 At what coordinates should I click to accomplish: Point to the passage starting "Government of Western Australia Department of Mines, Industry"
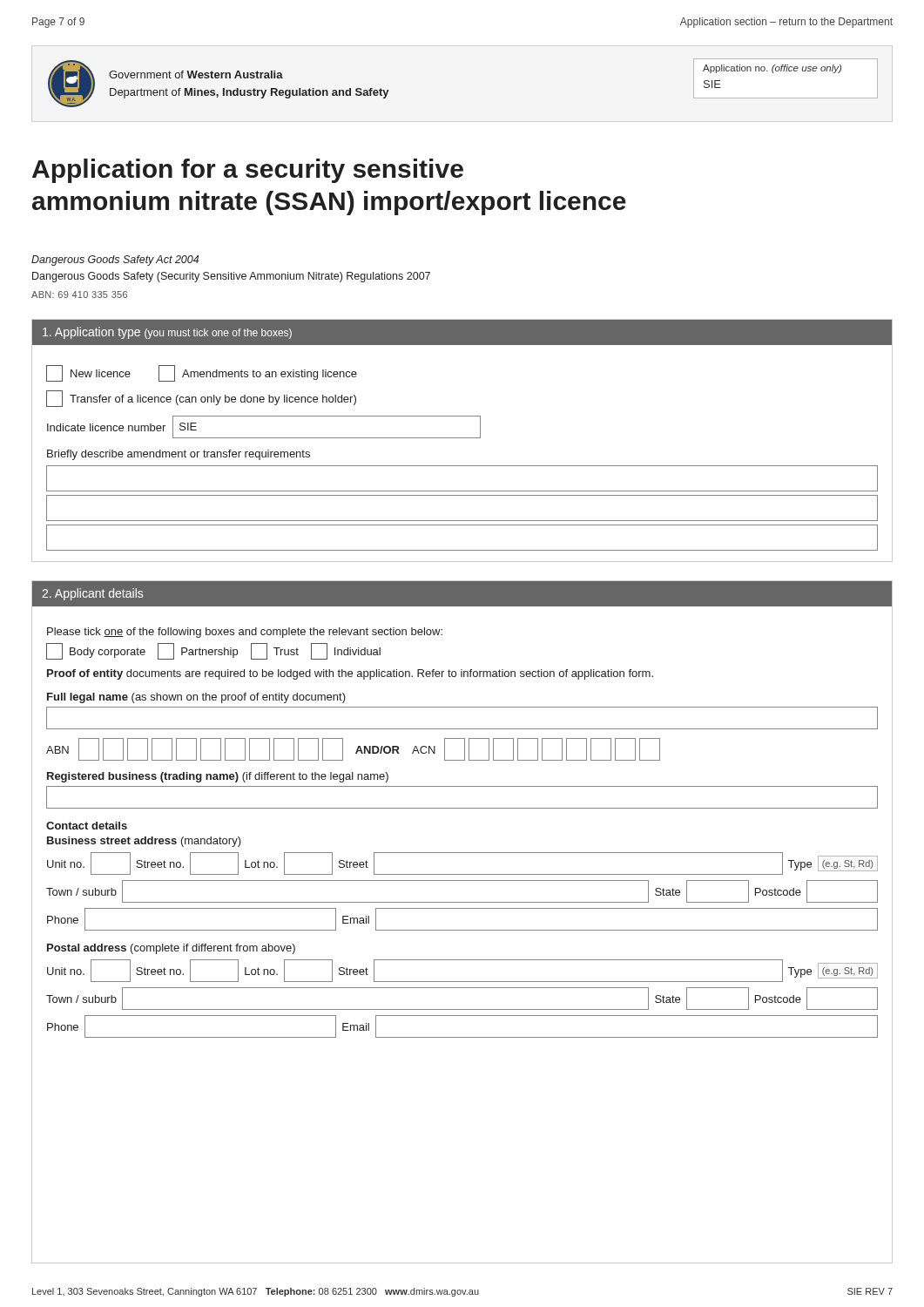(249, 83)
